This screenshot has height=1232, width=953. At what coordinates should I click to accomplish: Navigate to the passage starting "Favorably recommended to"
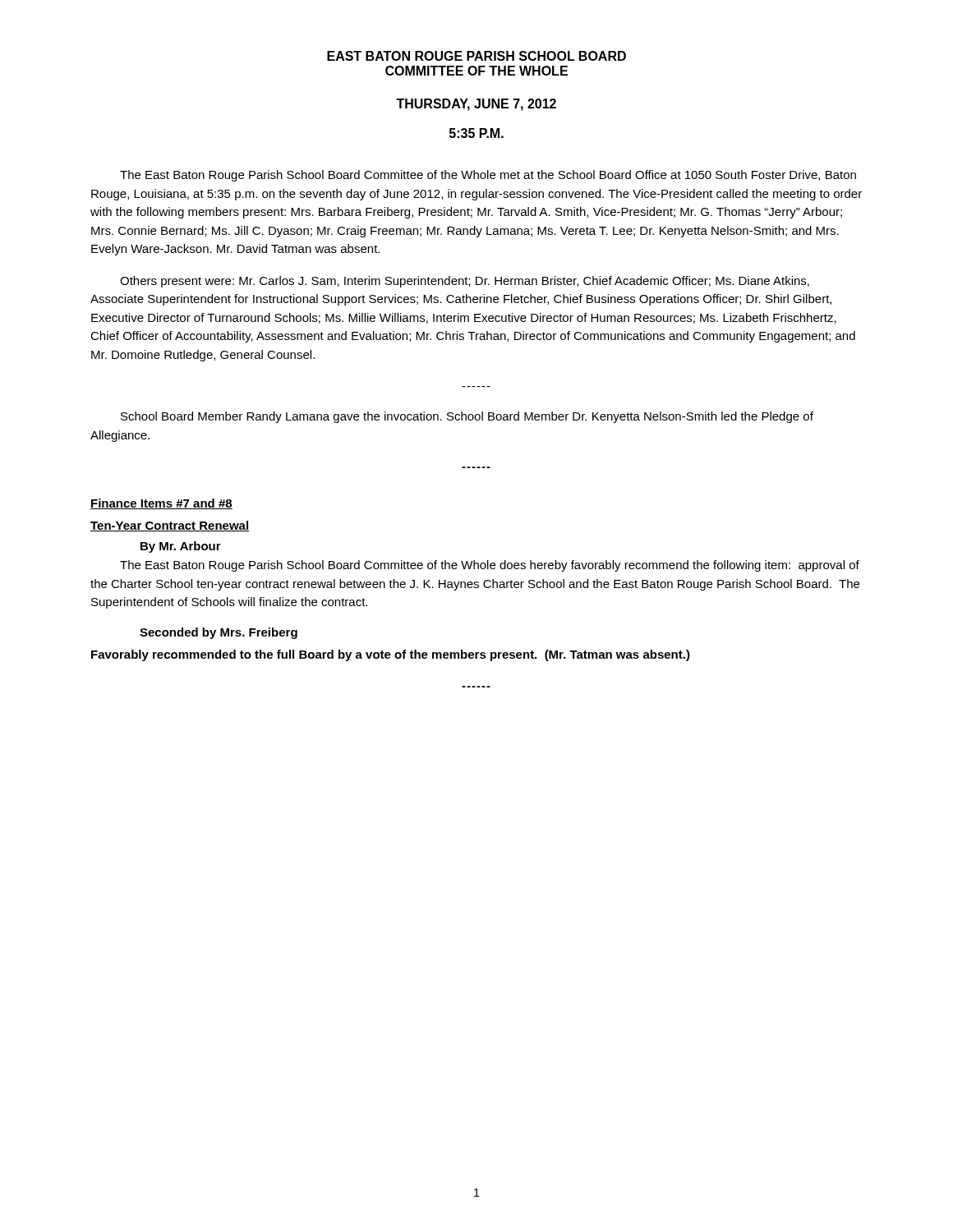pyautogui.click(x=390, y=654)
